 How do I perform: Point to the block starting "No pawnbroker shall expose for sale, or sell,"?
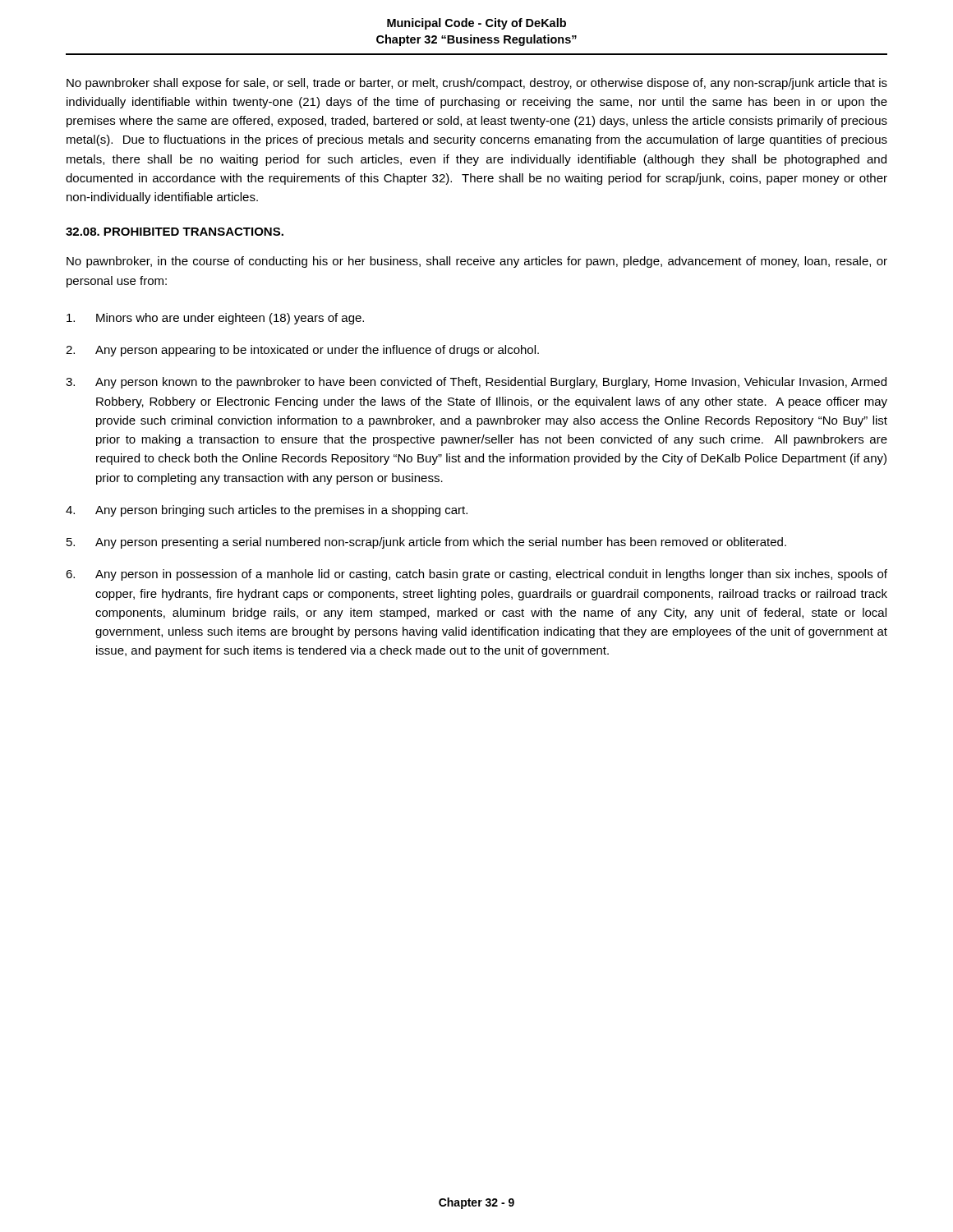(x=476, y=140)
